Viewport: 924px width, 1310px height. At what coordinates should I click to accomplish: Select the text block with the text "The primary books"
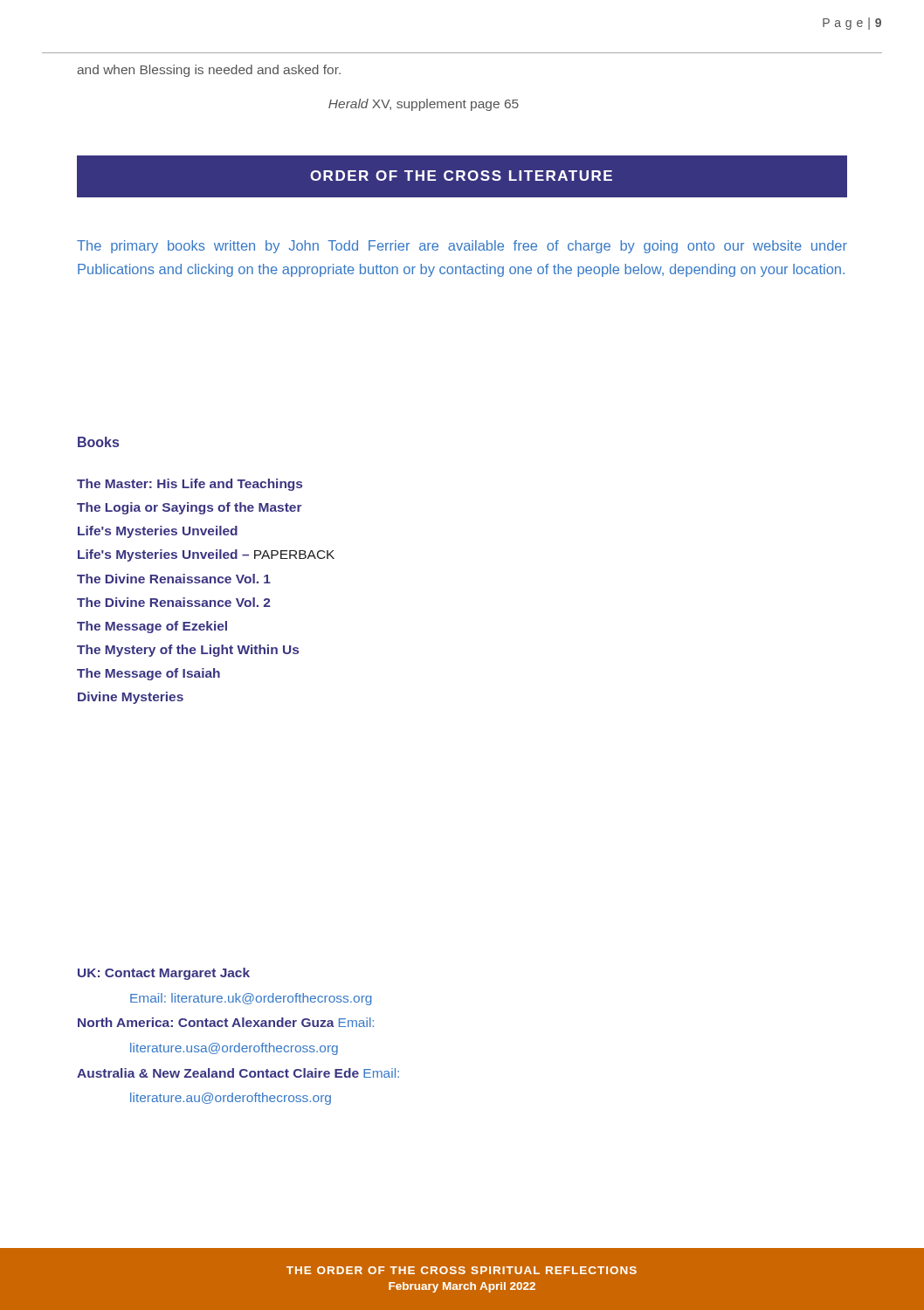(462, 257)
